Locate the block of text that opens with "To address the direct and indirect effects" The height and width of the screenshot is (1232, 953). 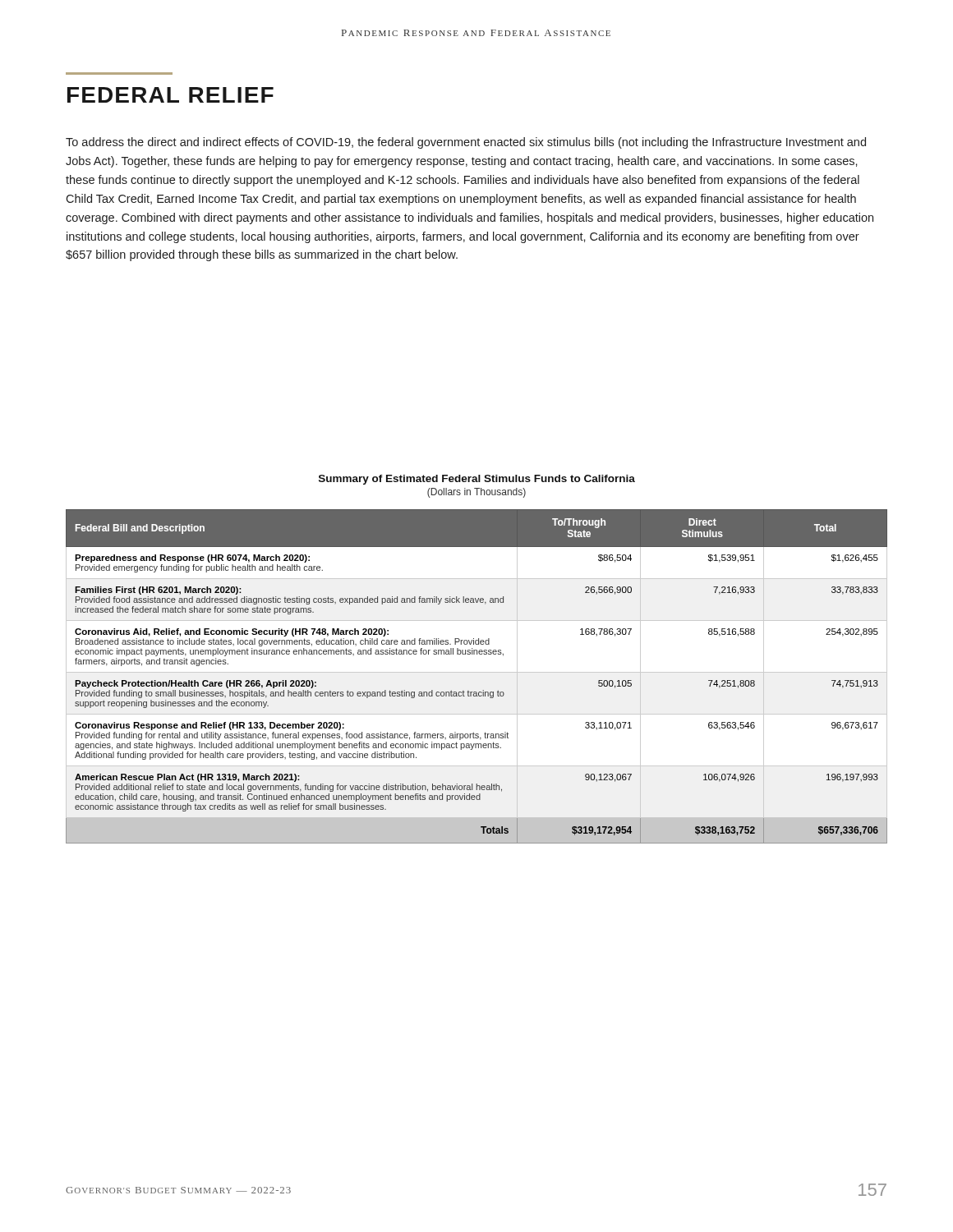(x=470, y=199)
